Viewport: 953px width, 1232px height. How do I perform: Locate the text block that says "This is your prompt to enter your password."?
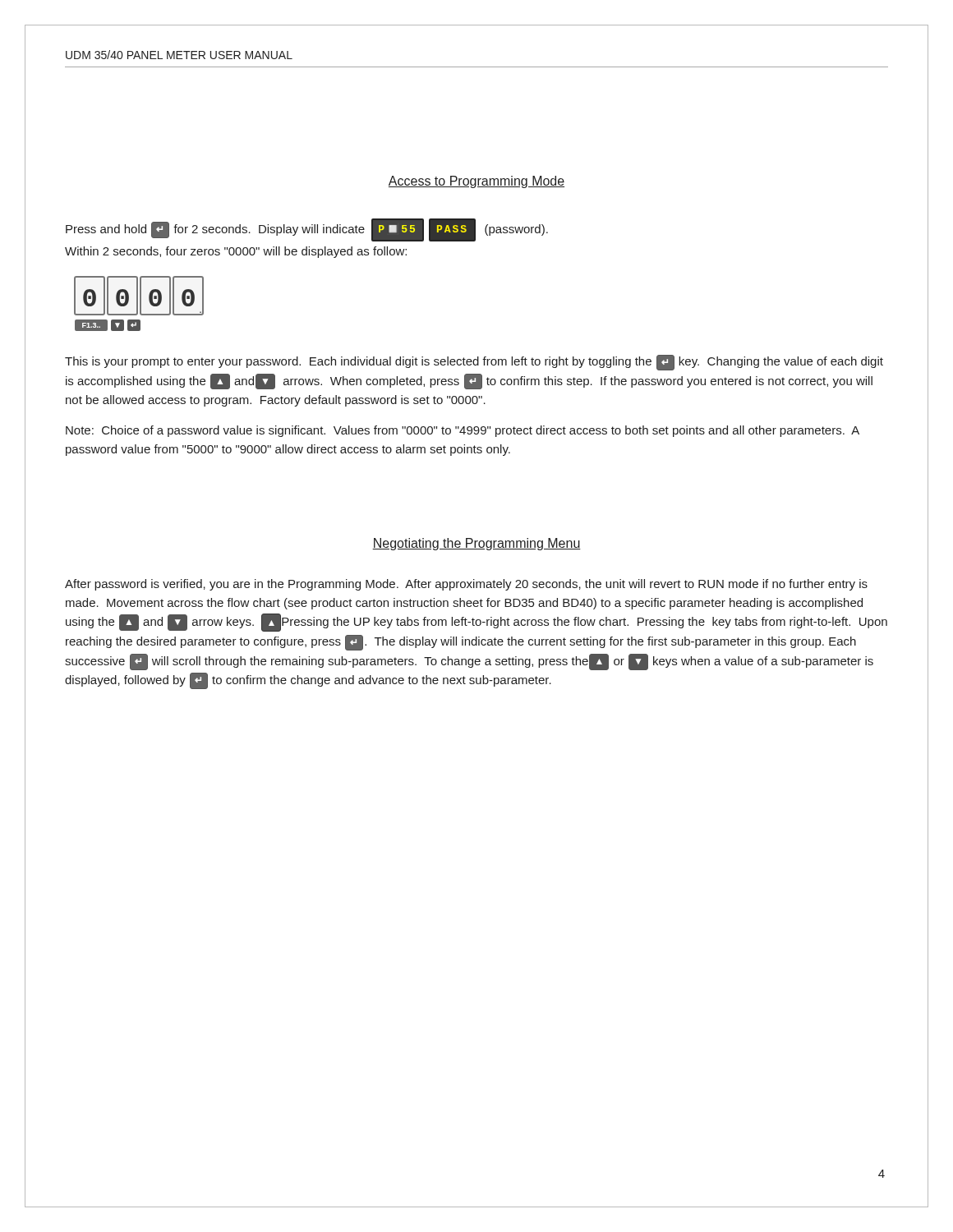coord(474,380)
